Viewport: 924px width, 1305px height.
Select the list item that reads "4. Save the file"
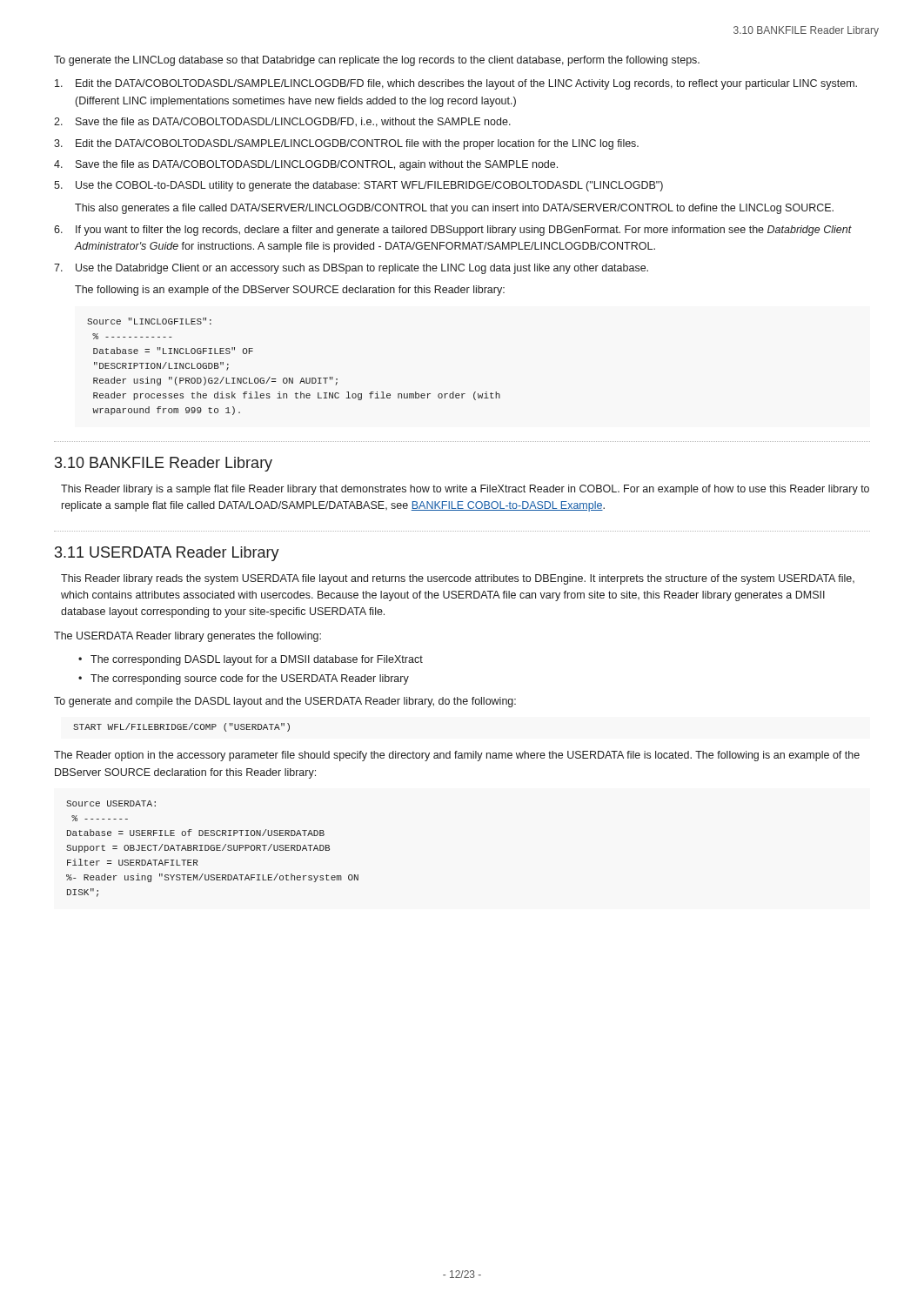click(x=462, y=165)
